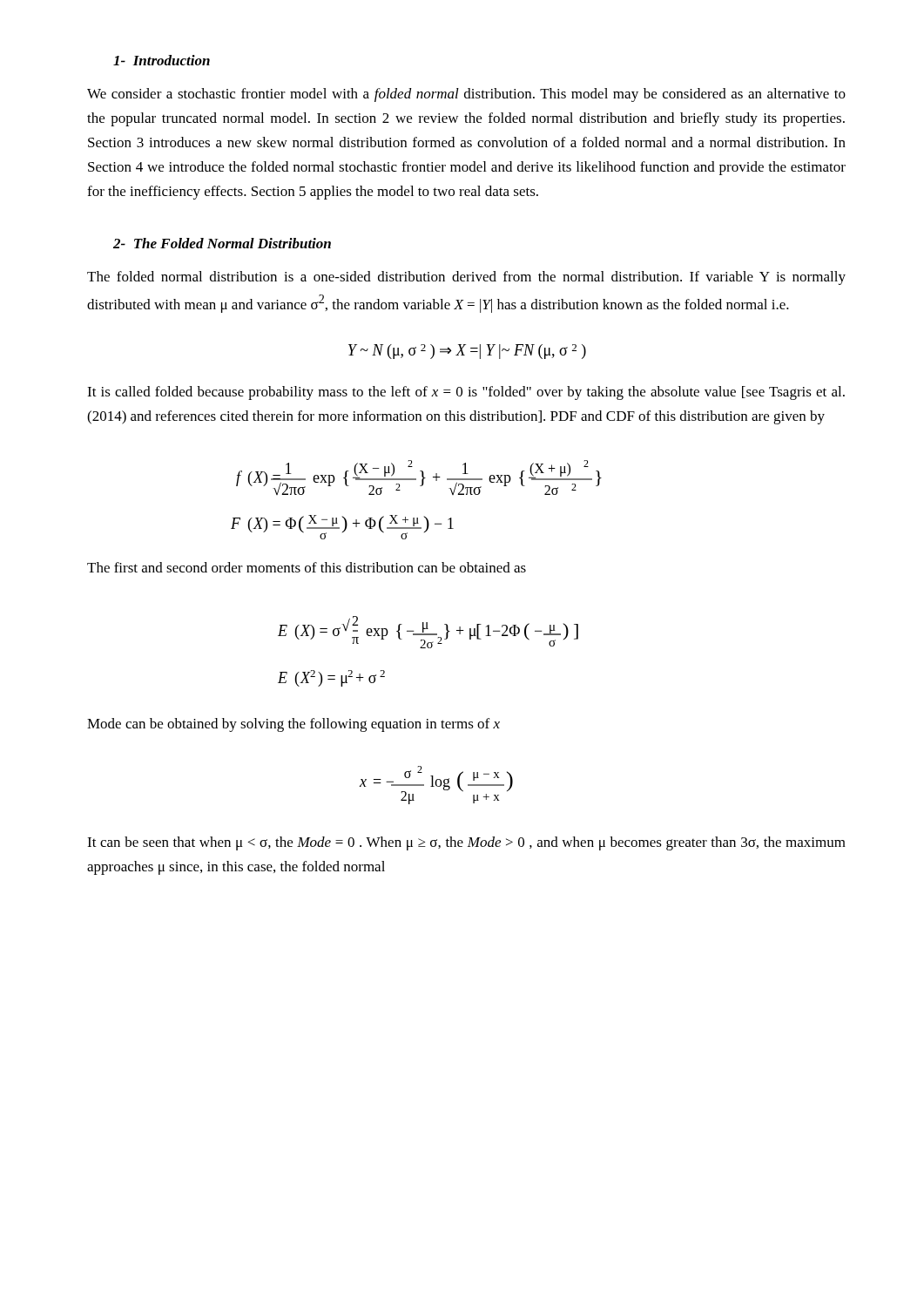Click on the text starting "It is called folded because"
Screen dimensions: 1307x924
coord(466,404)
